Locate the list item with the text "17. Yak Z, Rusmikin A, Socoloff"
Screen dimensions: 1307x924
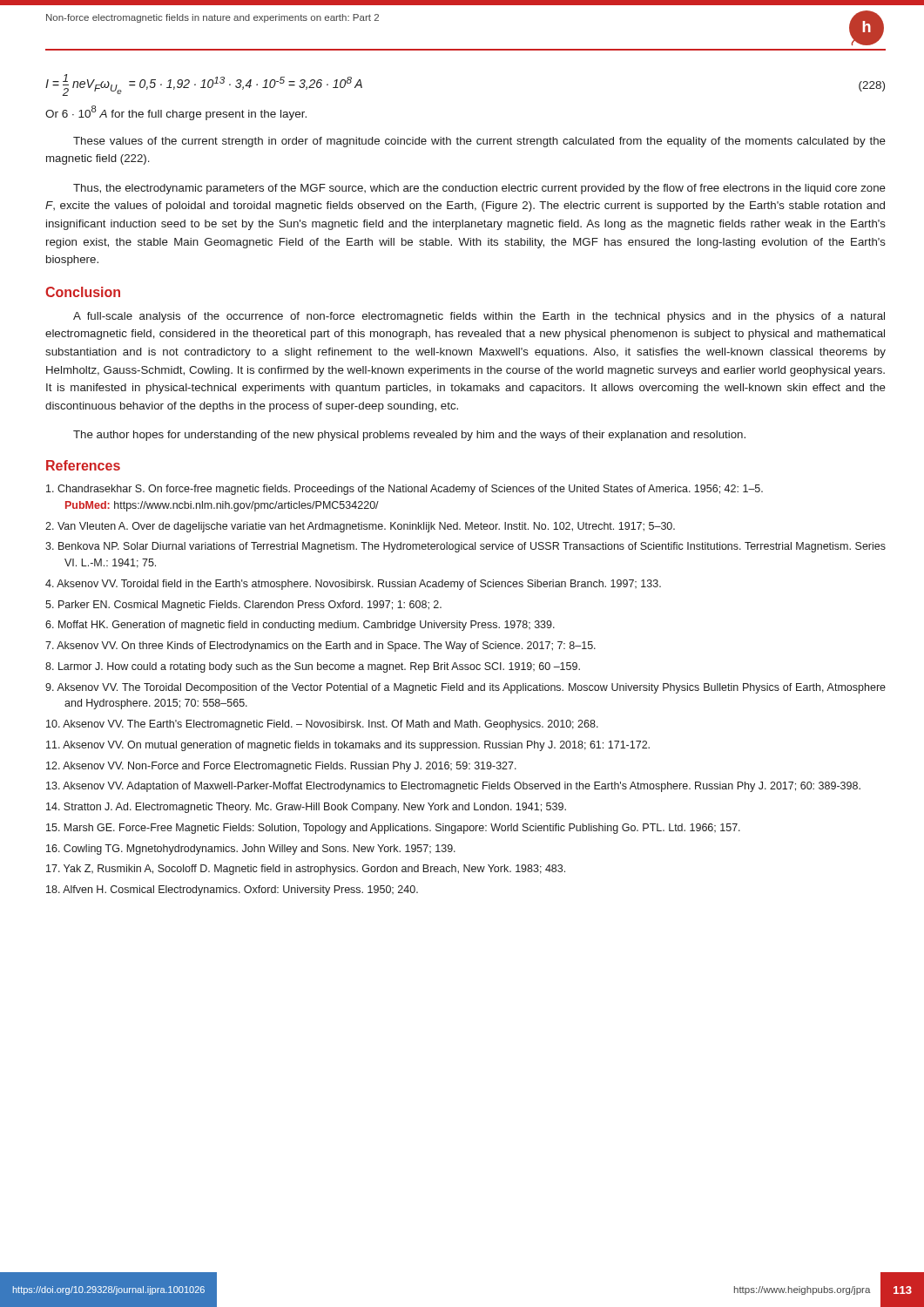pyautogui.click(x=306, y=869)
